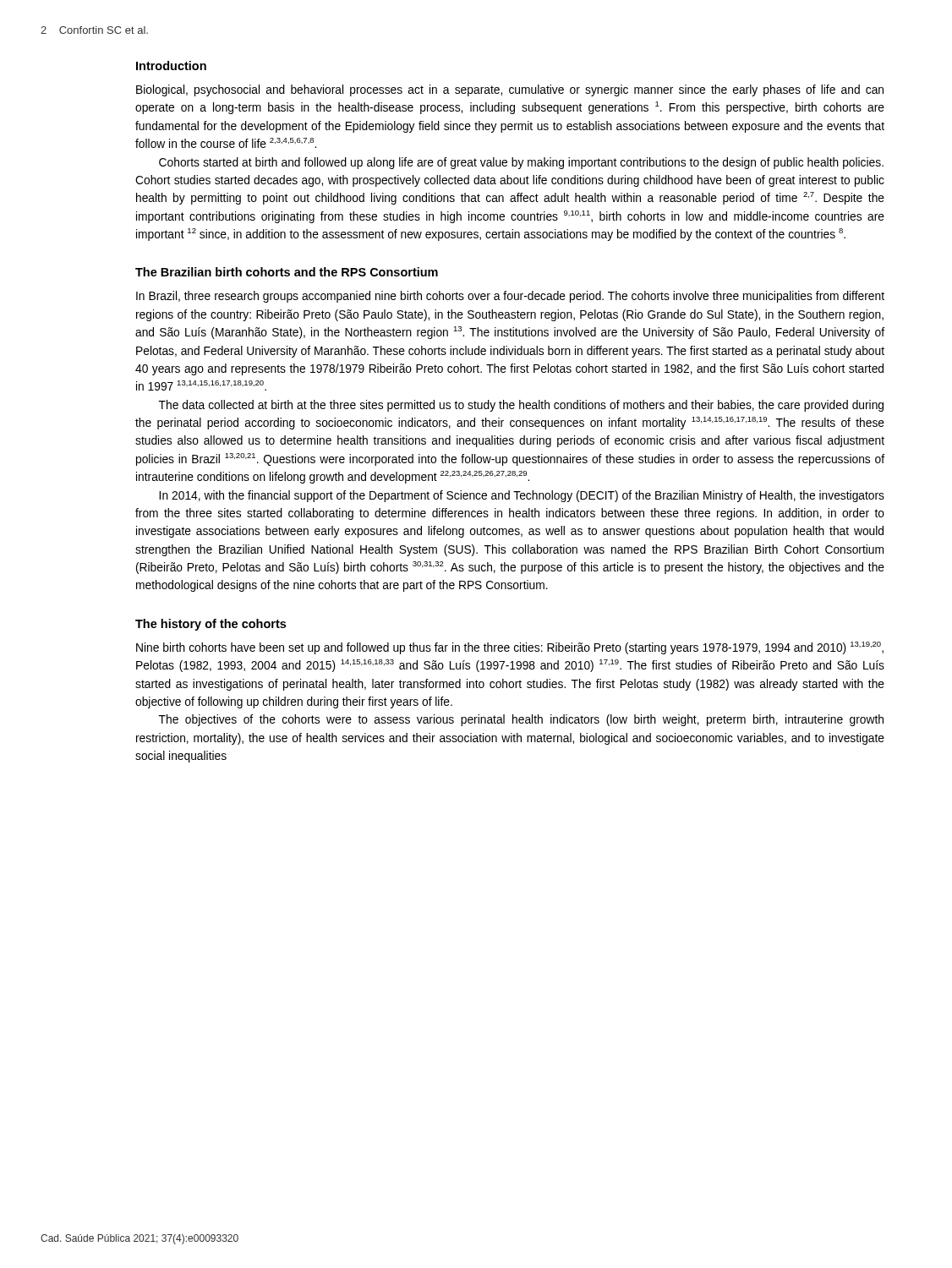Where is the section header that starts "The Brazilian birth"?

287,272
